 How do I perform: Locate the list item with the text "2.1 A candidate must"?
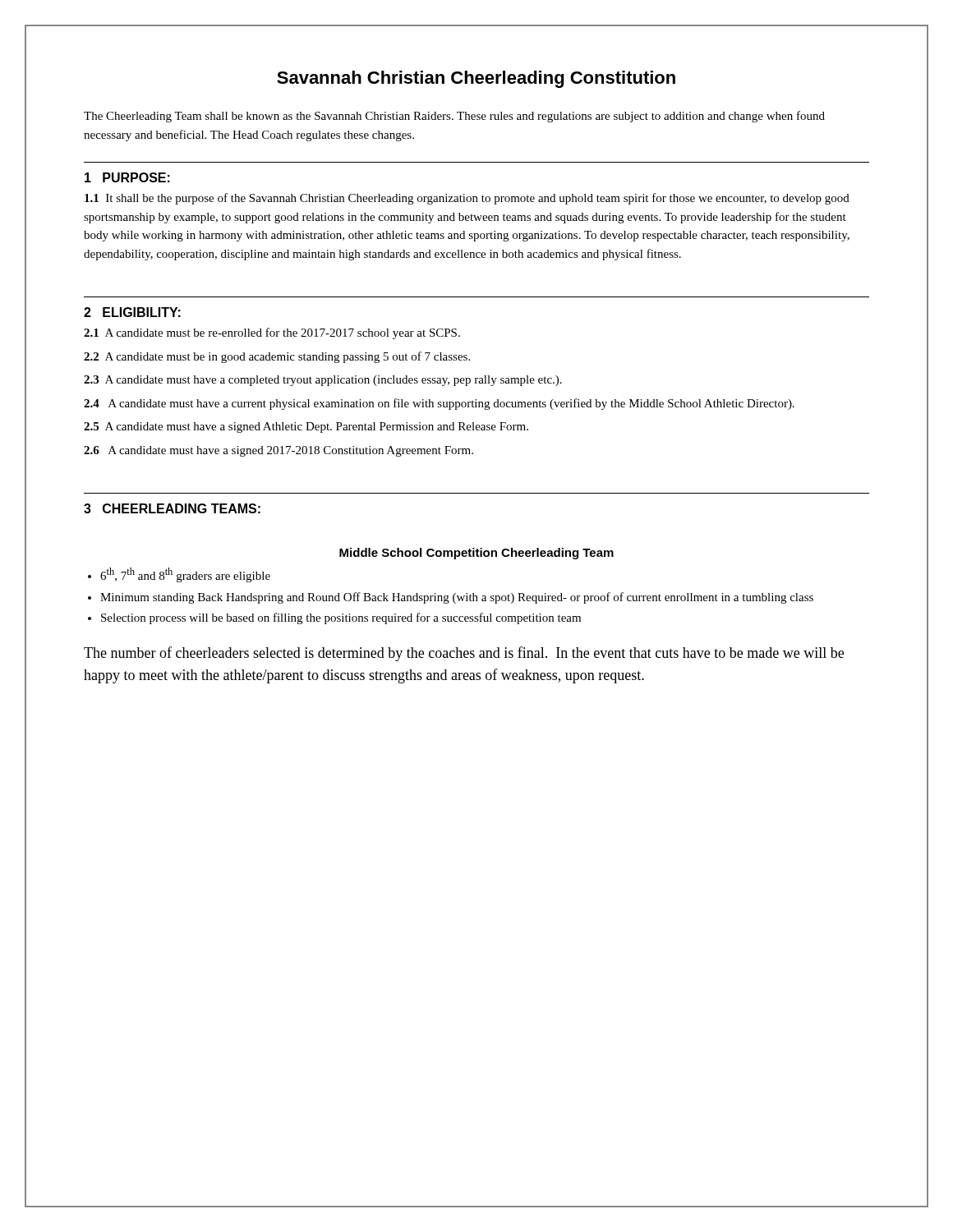pos(272,333)
